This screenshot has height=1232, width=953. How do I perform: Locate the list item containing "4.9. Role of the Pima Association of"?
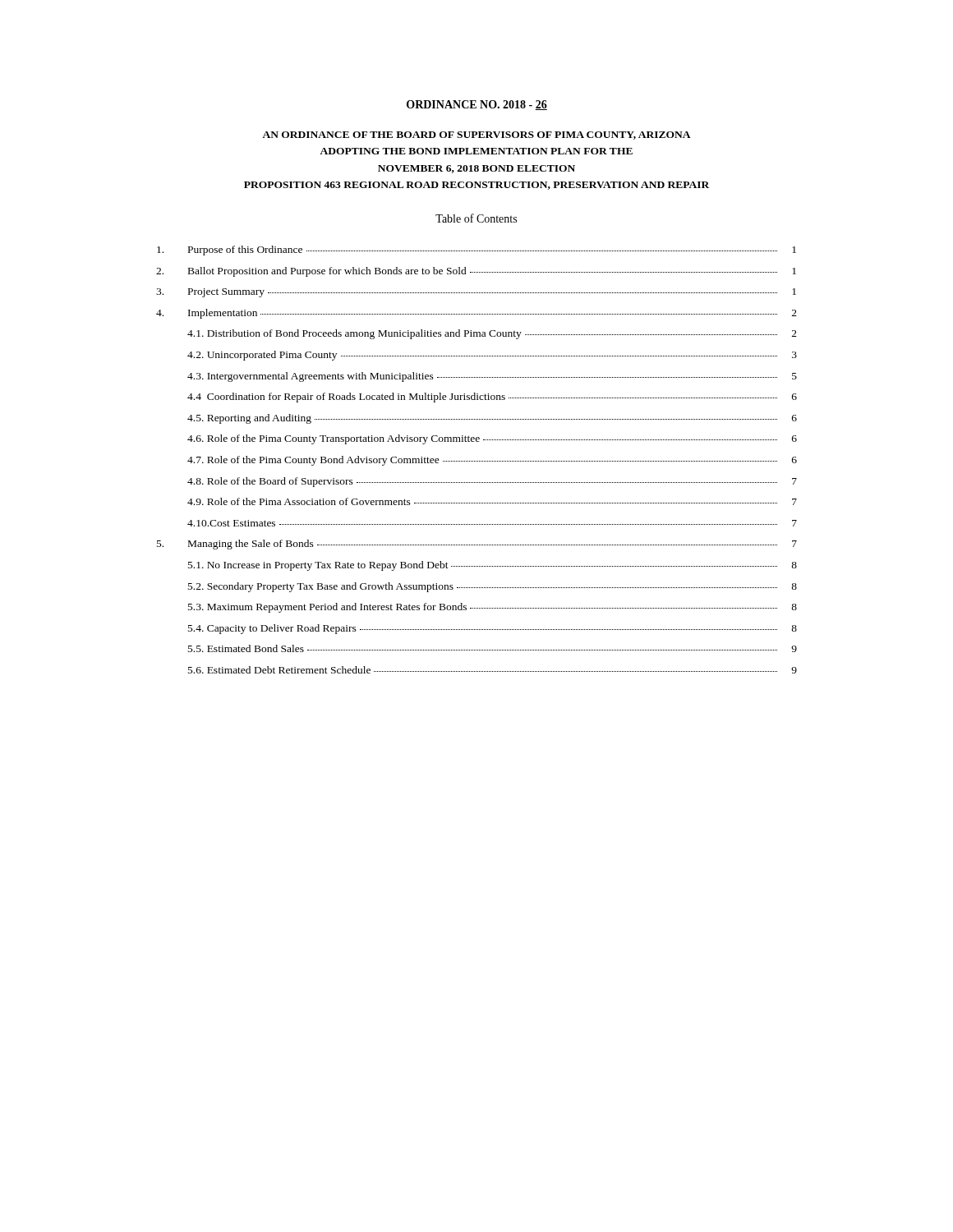click(492, 502)
